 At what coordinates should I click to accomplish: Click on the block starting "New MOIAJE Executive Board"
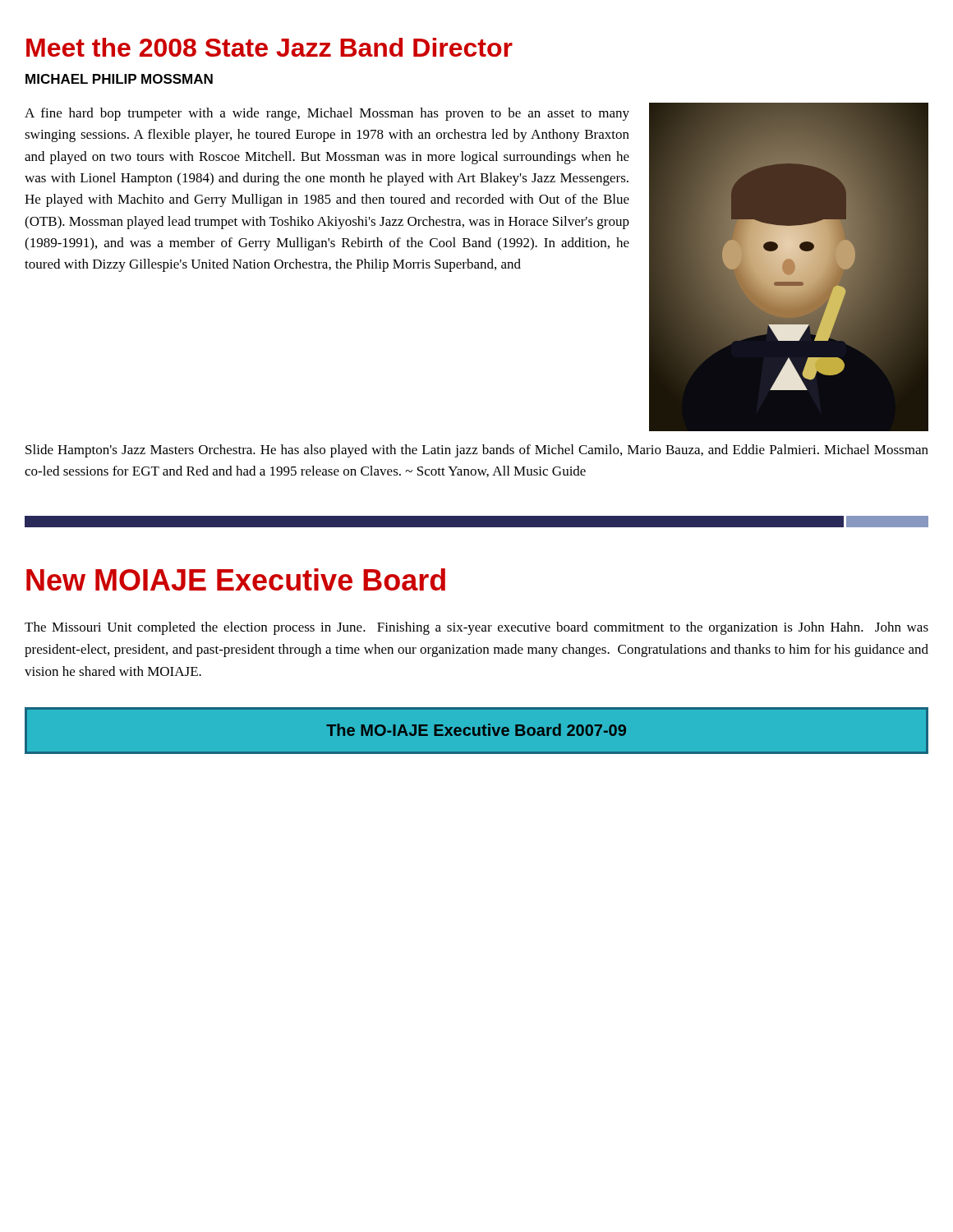pyautogui.click(x=236, y=580)
